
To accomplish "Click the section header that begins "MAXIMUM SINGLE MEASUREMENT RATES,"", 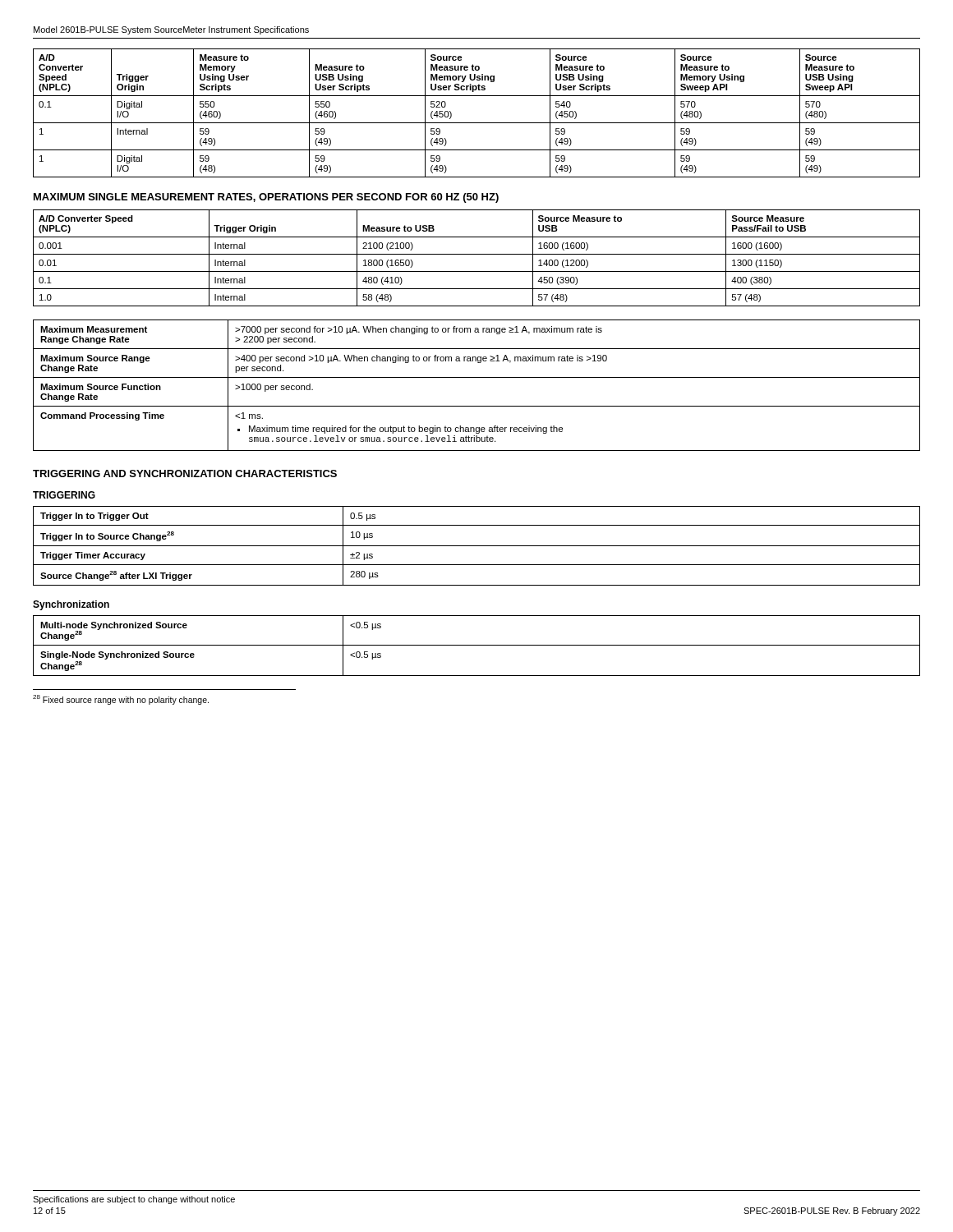I will 266,197.
